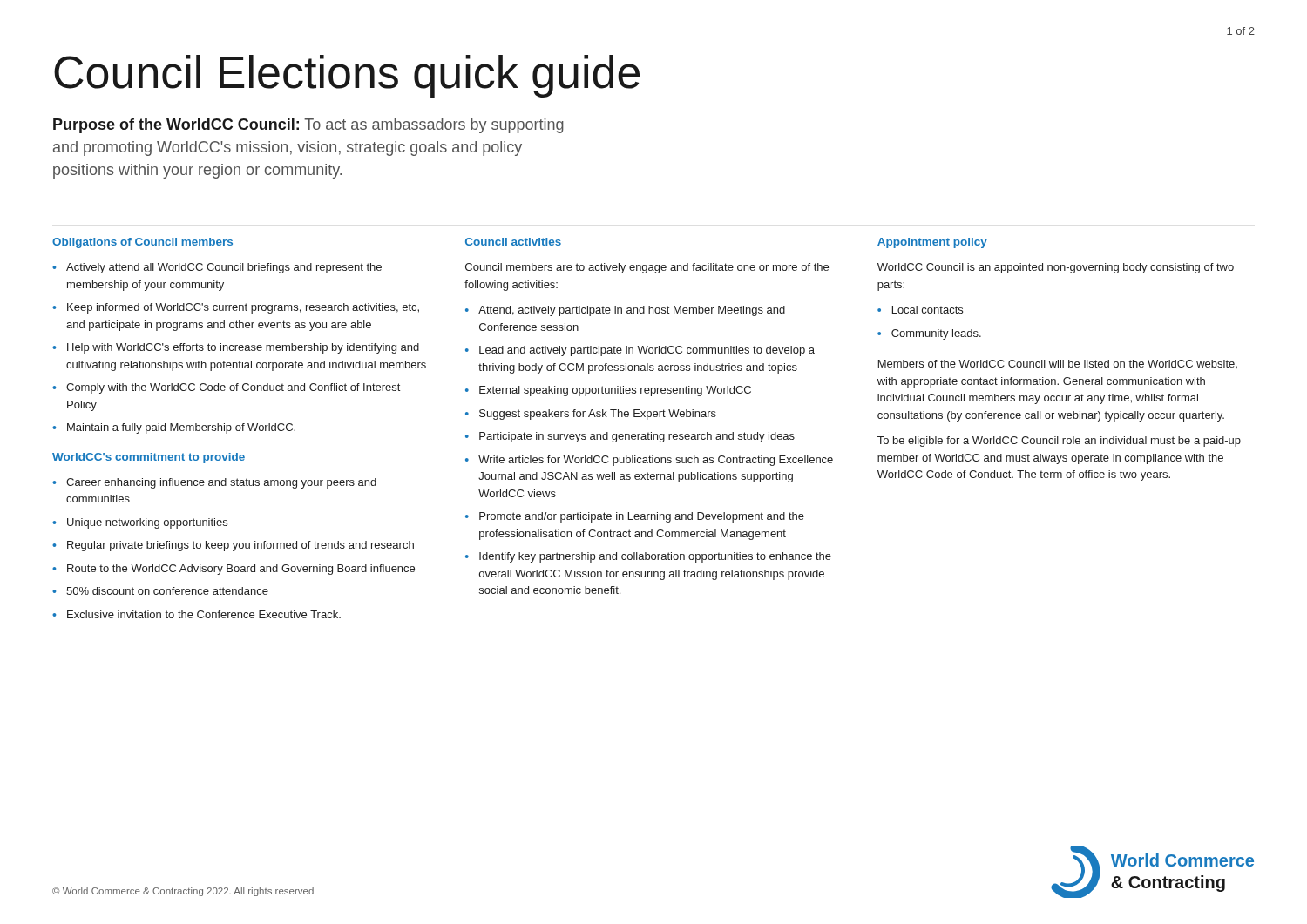Click on the region starting "Local contacts"

pos(927,310)
